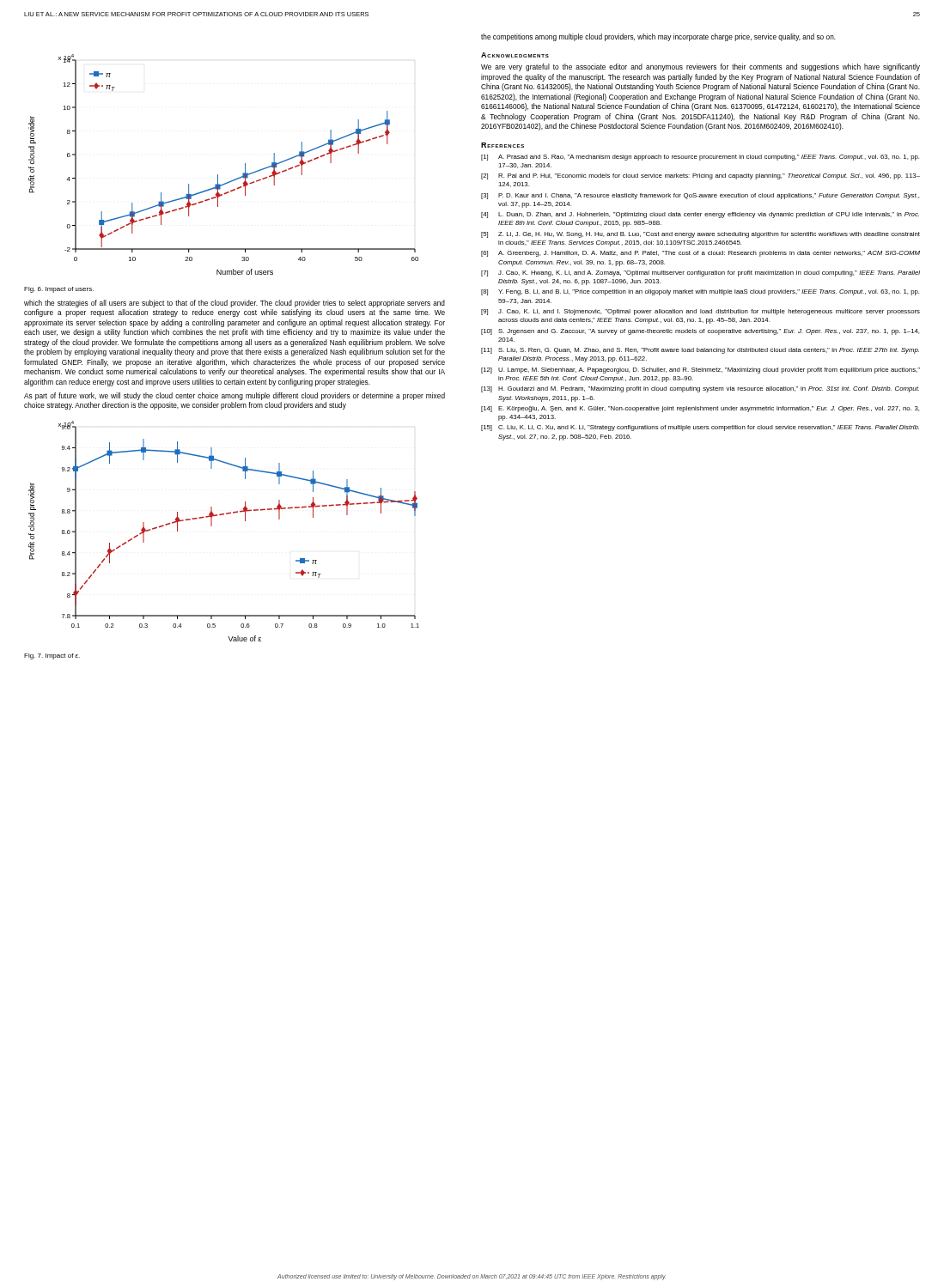Locate the list item that reads "[13] H. Goudarzi and M."
Viewport: 944px width, 1288px height.
pyautogui.click(x=700, y=394)
